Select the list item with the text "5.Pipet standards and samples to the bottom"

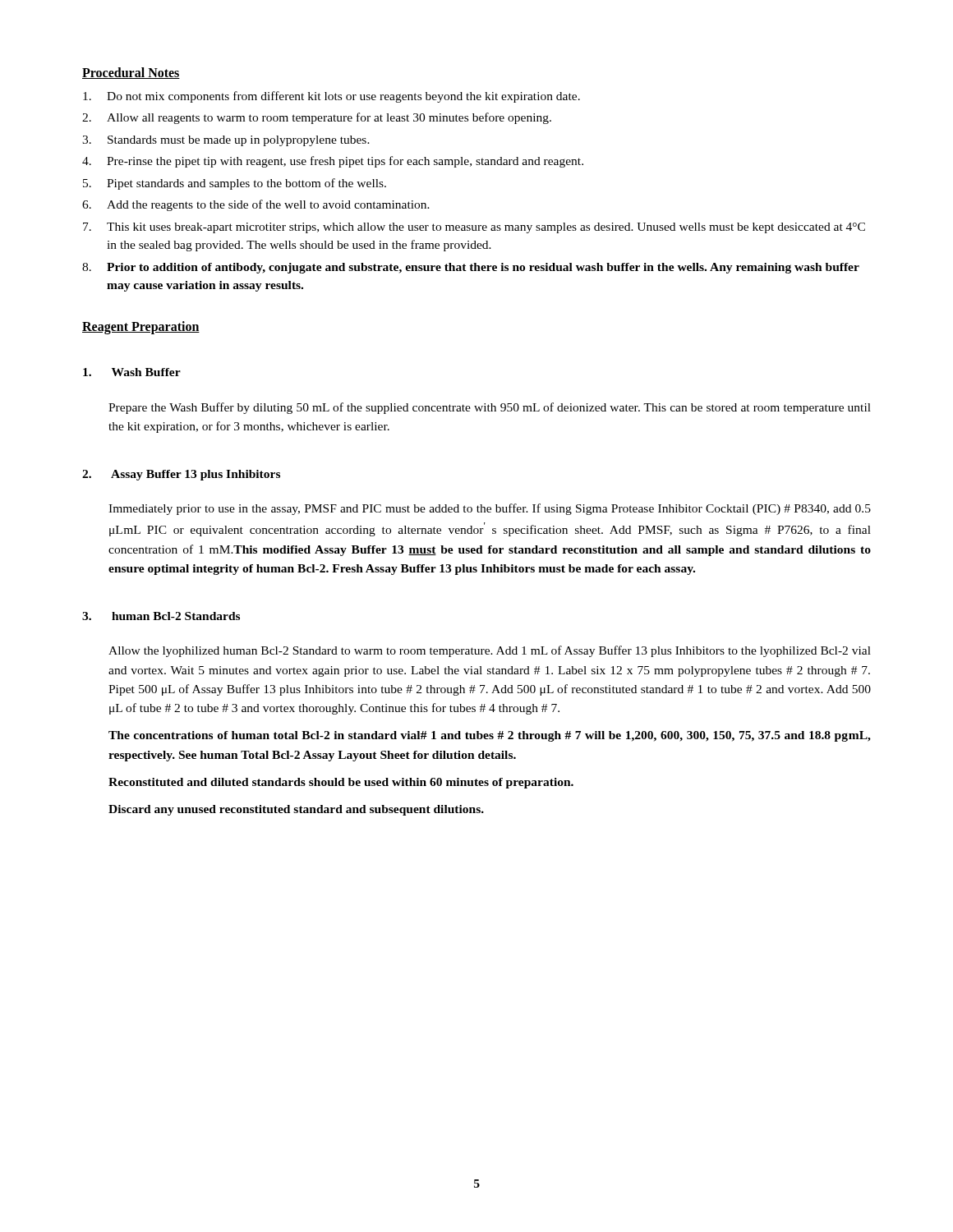(x=235, y=184)
